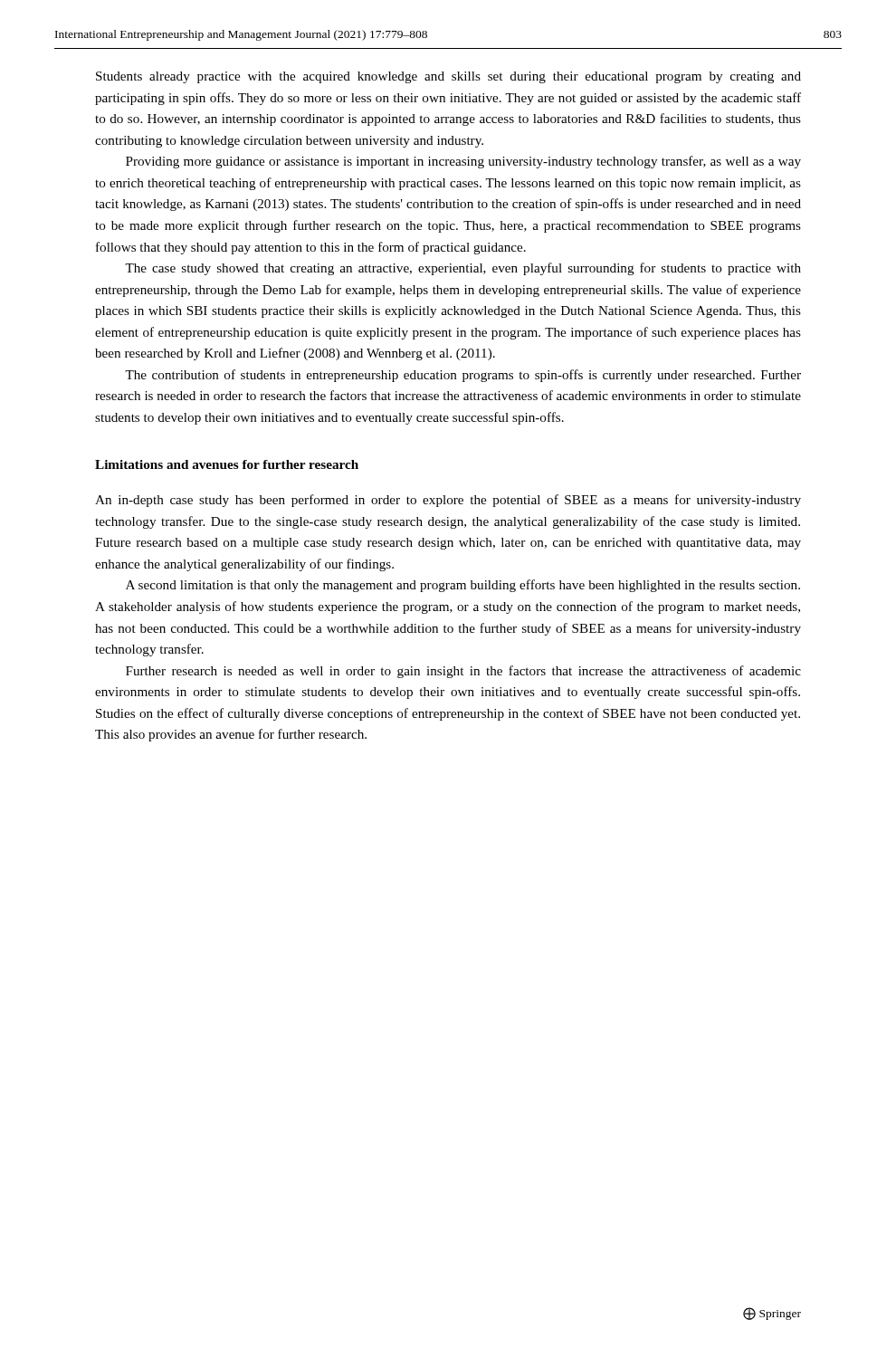Locate the text block that reads "The contribution of students"
This screenshot has height=1358, width=896.
click(x=448, y=396)
